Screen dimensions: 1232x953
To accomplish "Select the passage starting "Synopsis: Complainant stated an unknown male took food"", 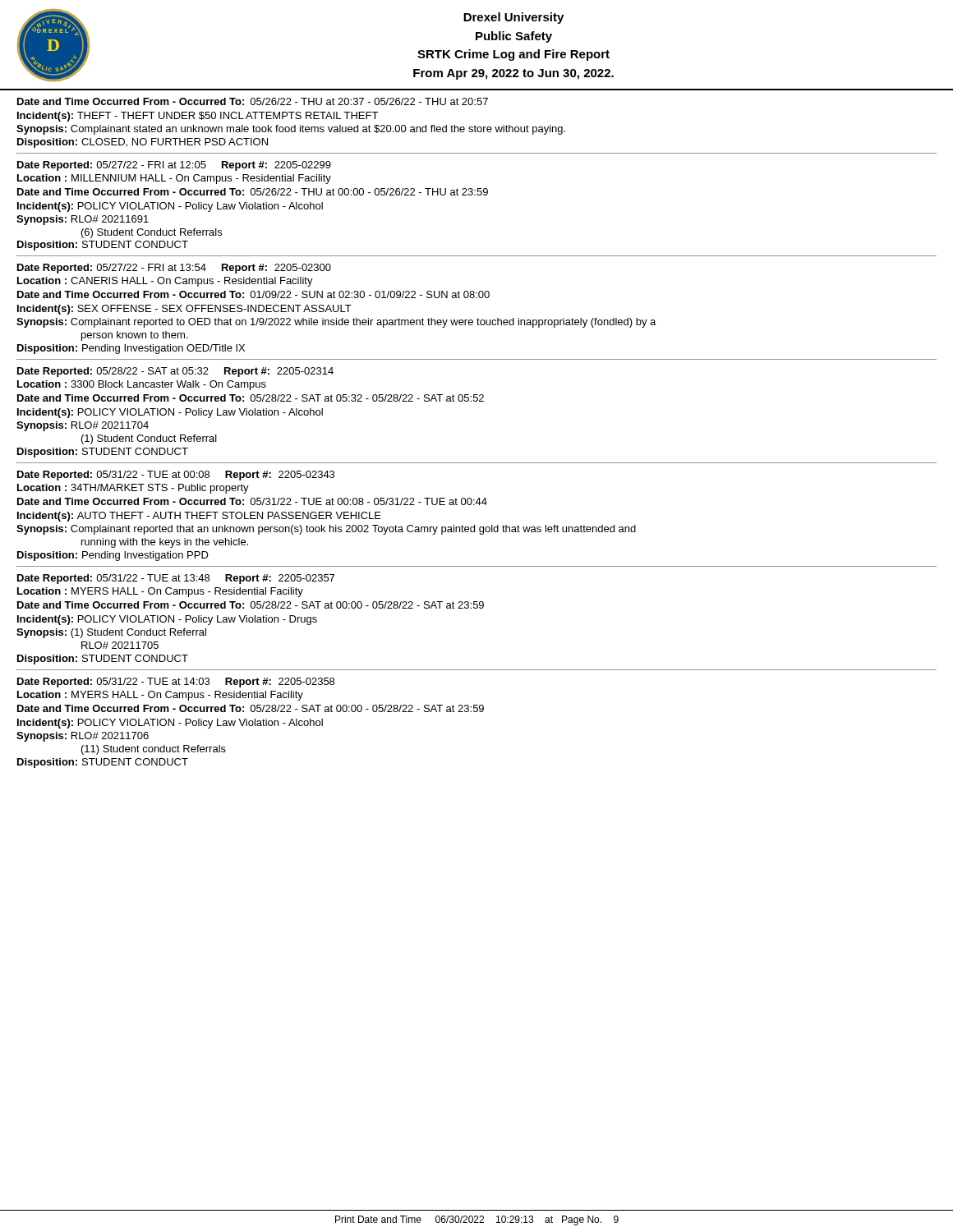I will point(291,128).
